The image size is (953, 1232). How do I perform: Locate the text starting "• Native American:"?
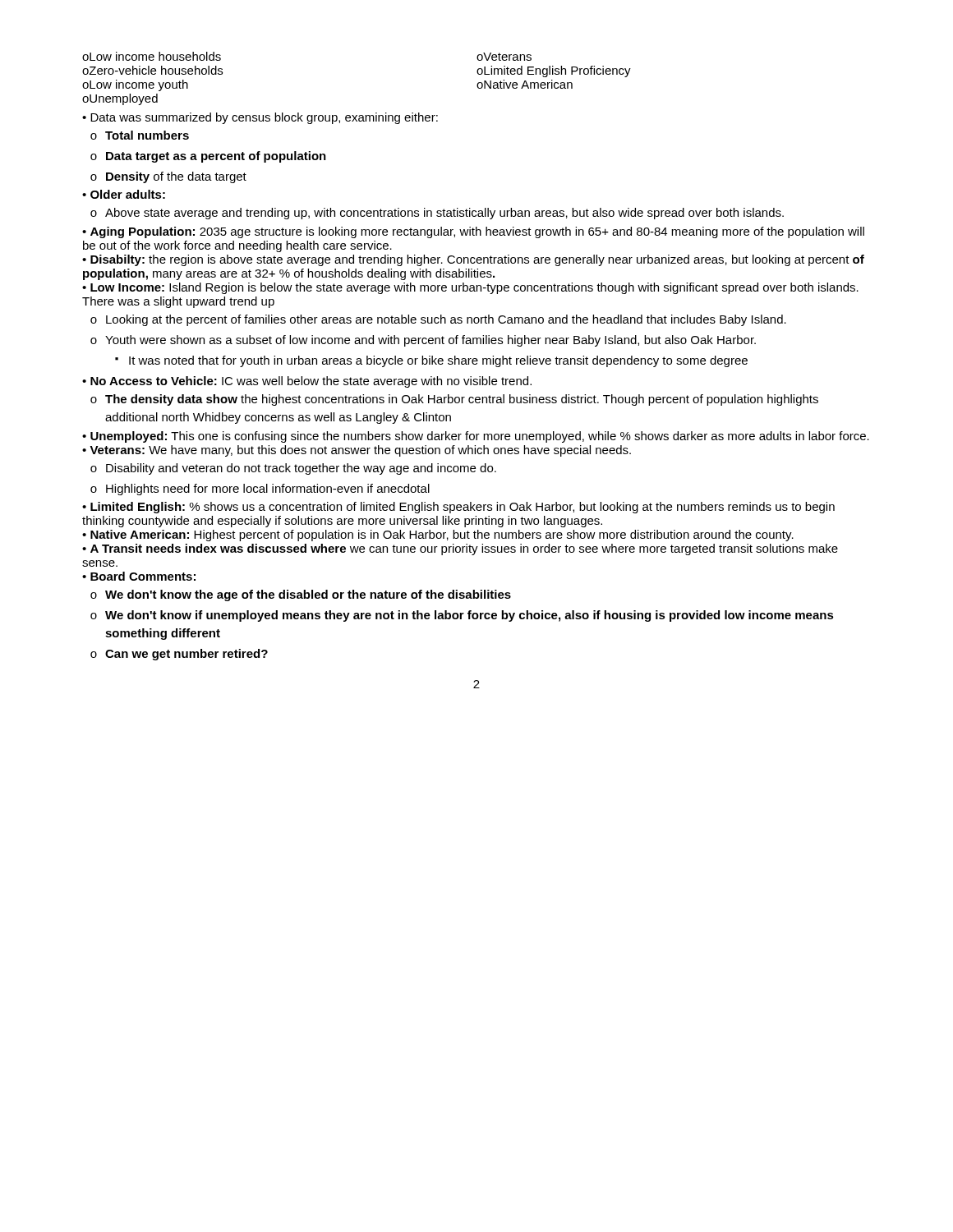coord(476,535)
